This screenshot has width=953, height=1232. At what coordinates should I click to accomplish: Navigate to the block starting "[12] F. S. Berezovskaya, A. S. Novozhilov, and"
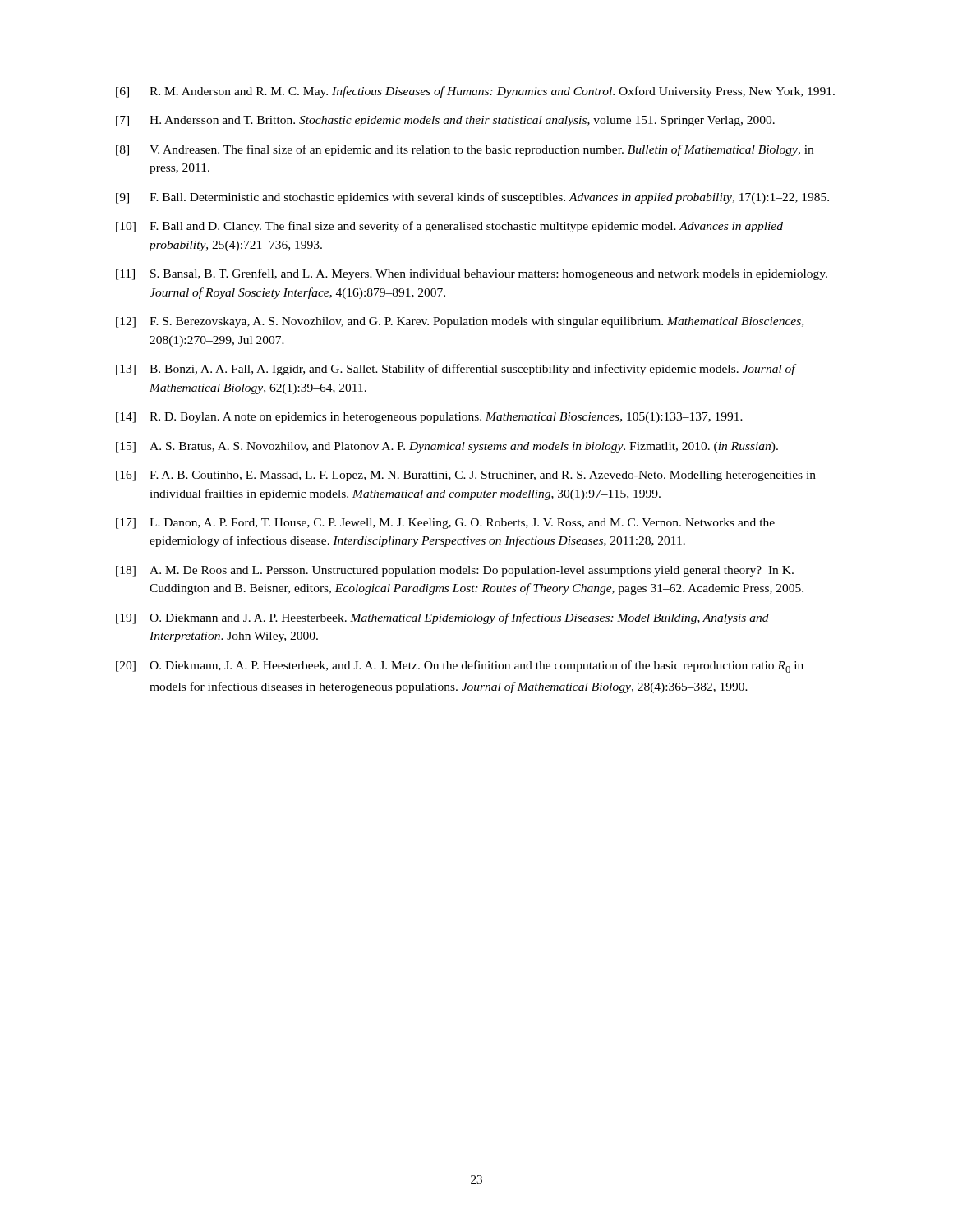(x=476, y=331)
